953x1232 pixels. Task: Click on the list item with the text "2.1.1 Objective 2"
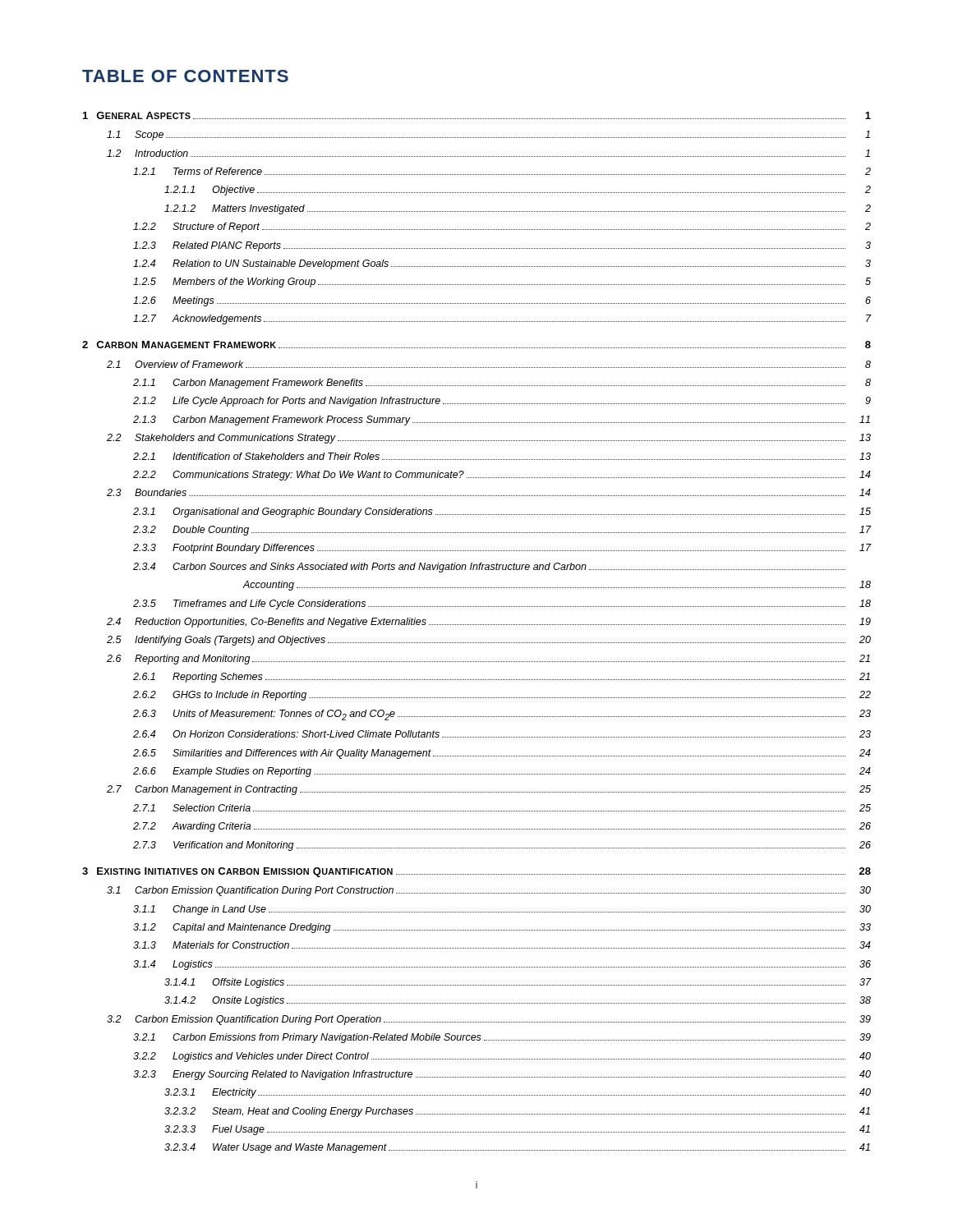pyautogui.click(x=476, y=190)
